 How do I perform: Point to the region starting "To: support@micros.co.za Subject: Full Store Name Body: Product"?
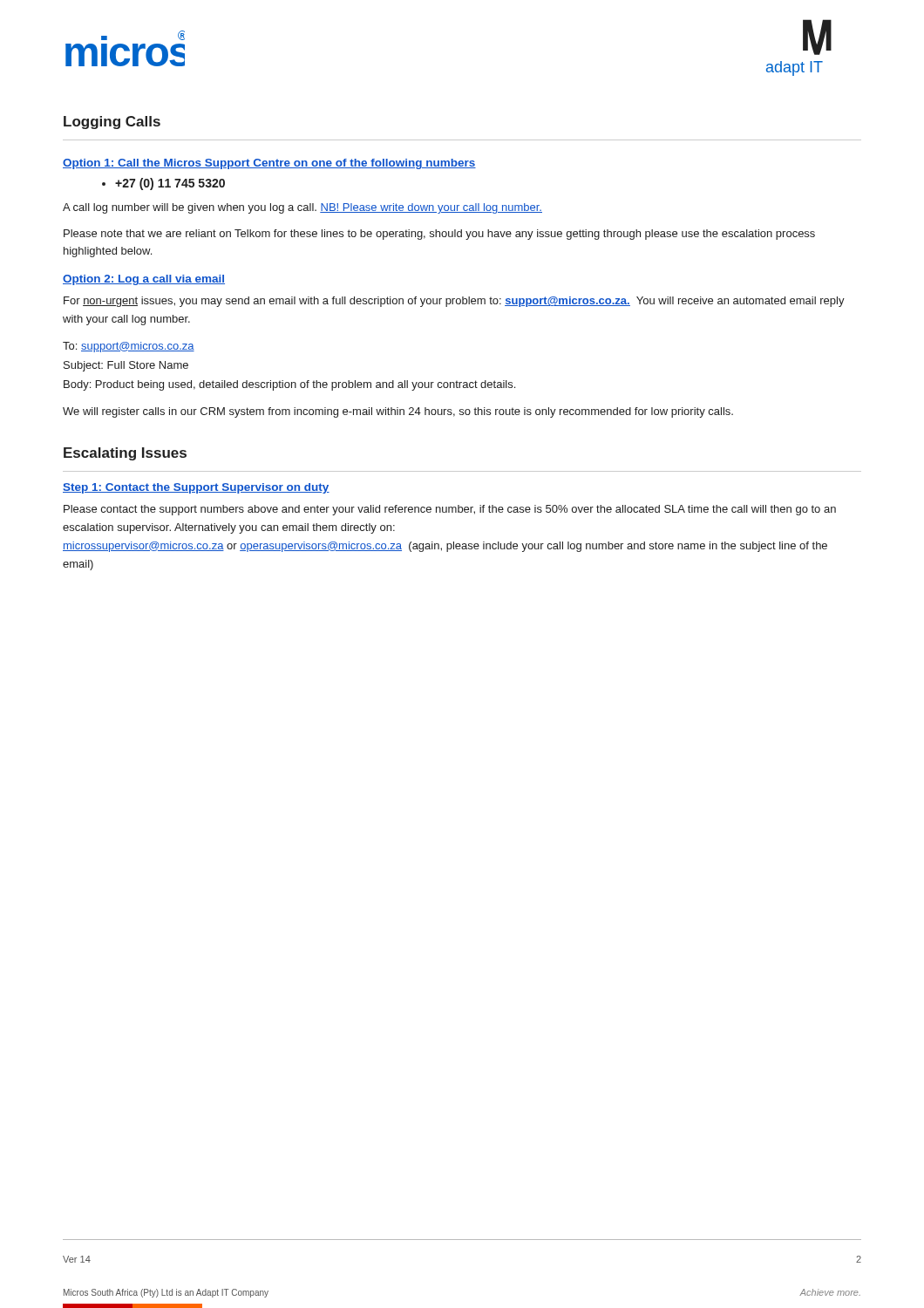129,347
